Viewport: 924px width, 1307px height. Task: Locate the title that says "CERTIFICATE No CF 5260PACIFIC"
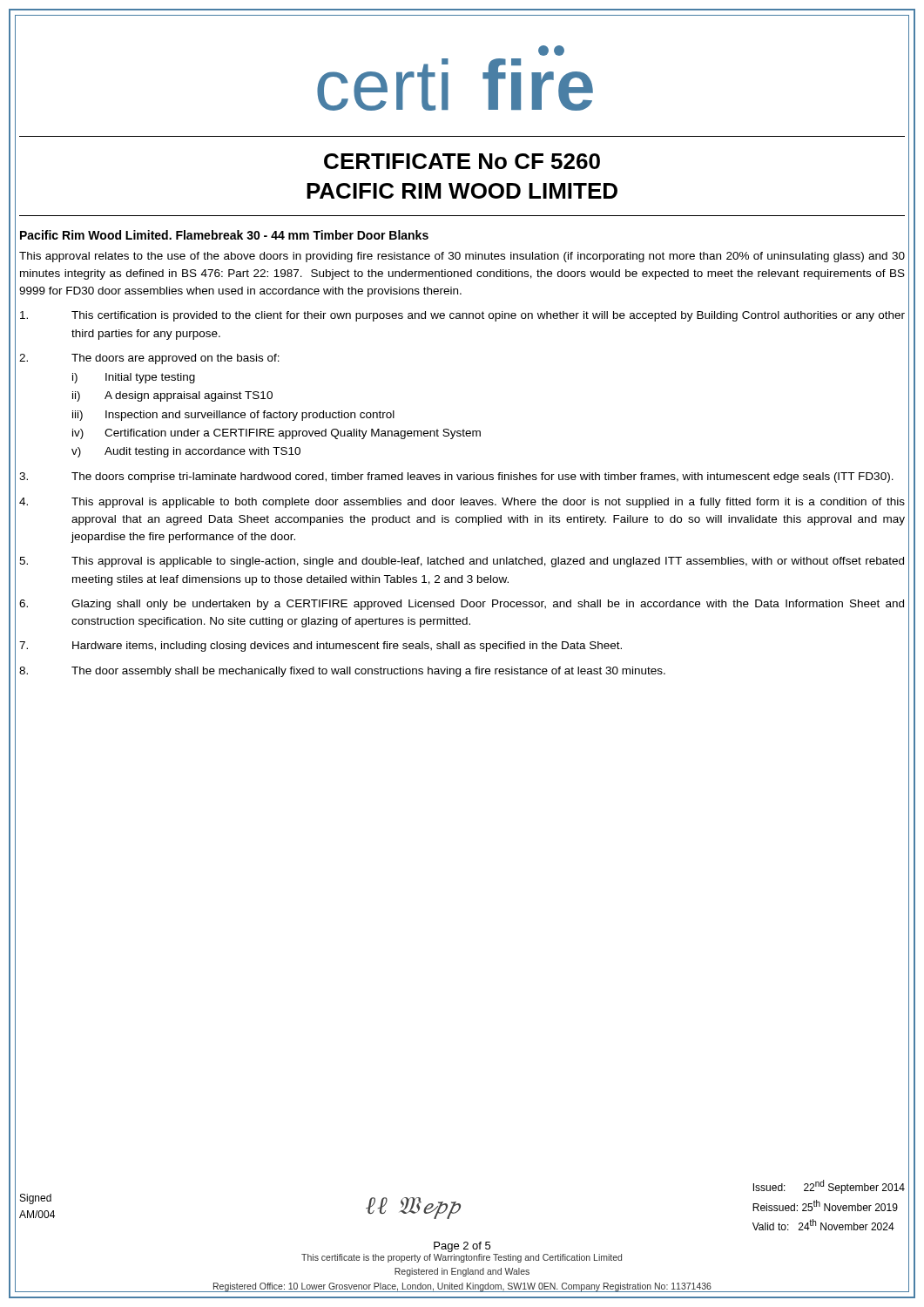pyautogui.click(x=462, y=177)
